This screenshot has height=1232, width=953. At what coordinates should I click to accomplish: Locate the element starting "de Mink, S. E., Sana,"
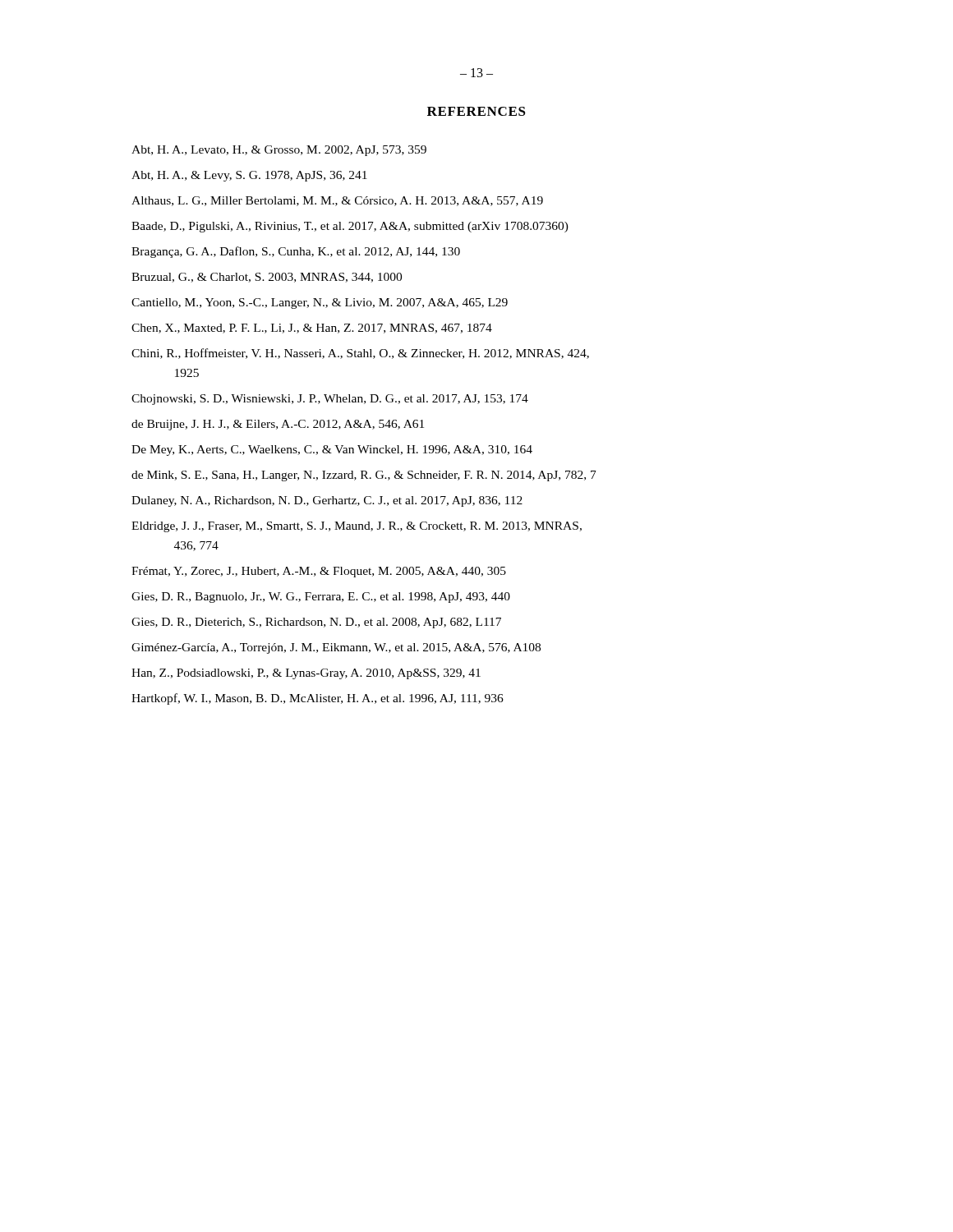[364, 475]
